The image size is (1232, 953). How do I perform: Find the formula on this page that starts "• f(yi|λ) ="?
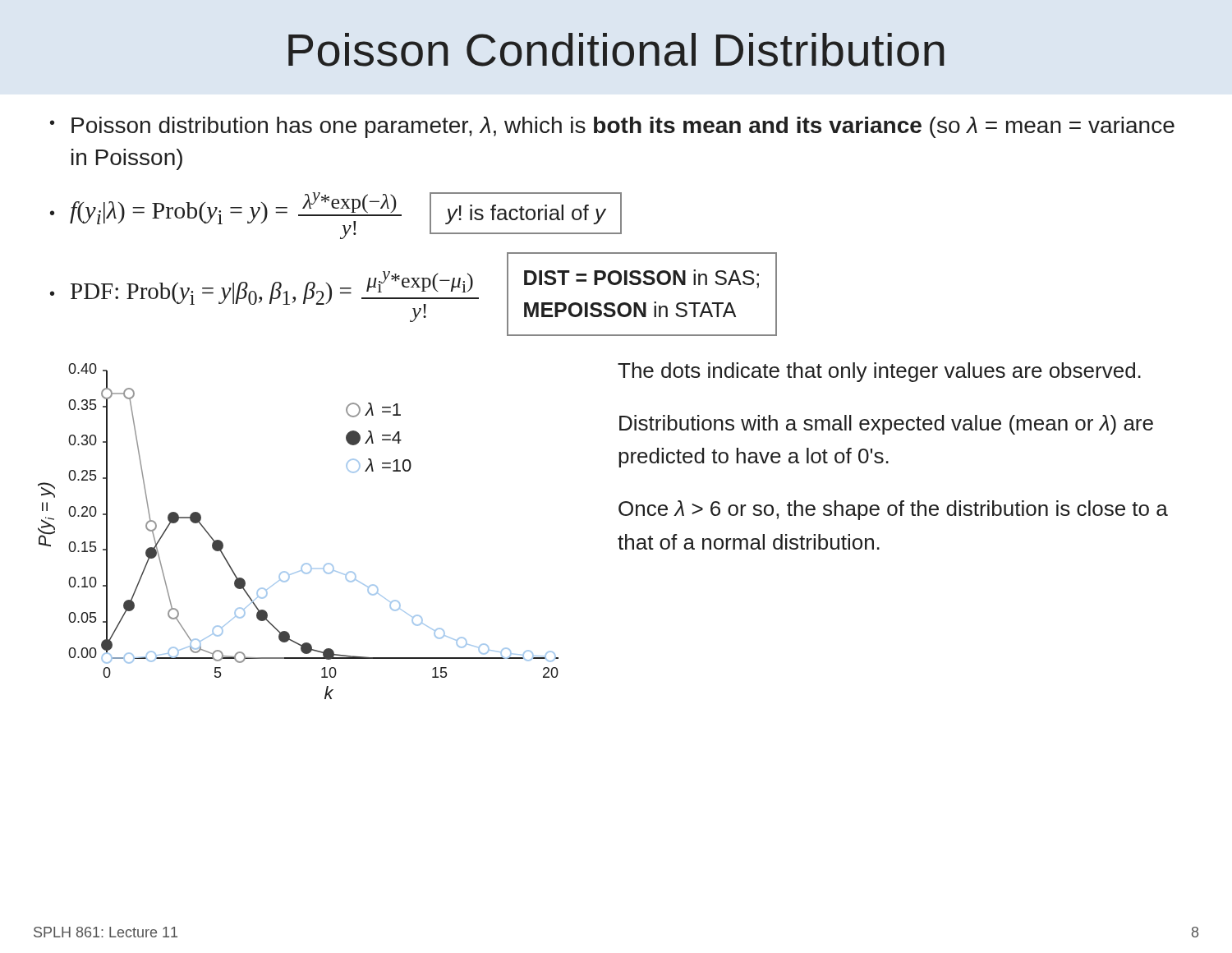tap(336, 213)
